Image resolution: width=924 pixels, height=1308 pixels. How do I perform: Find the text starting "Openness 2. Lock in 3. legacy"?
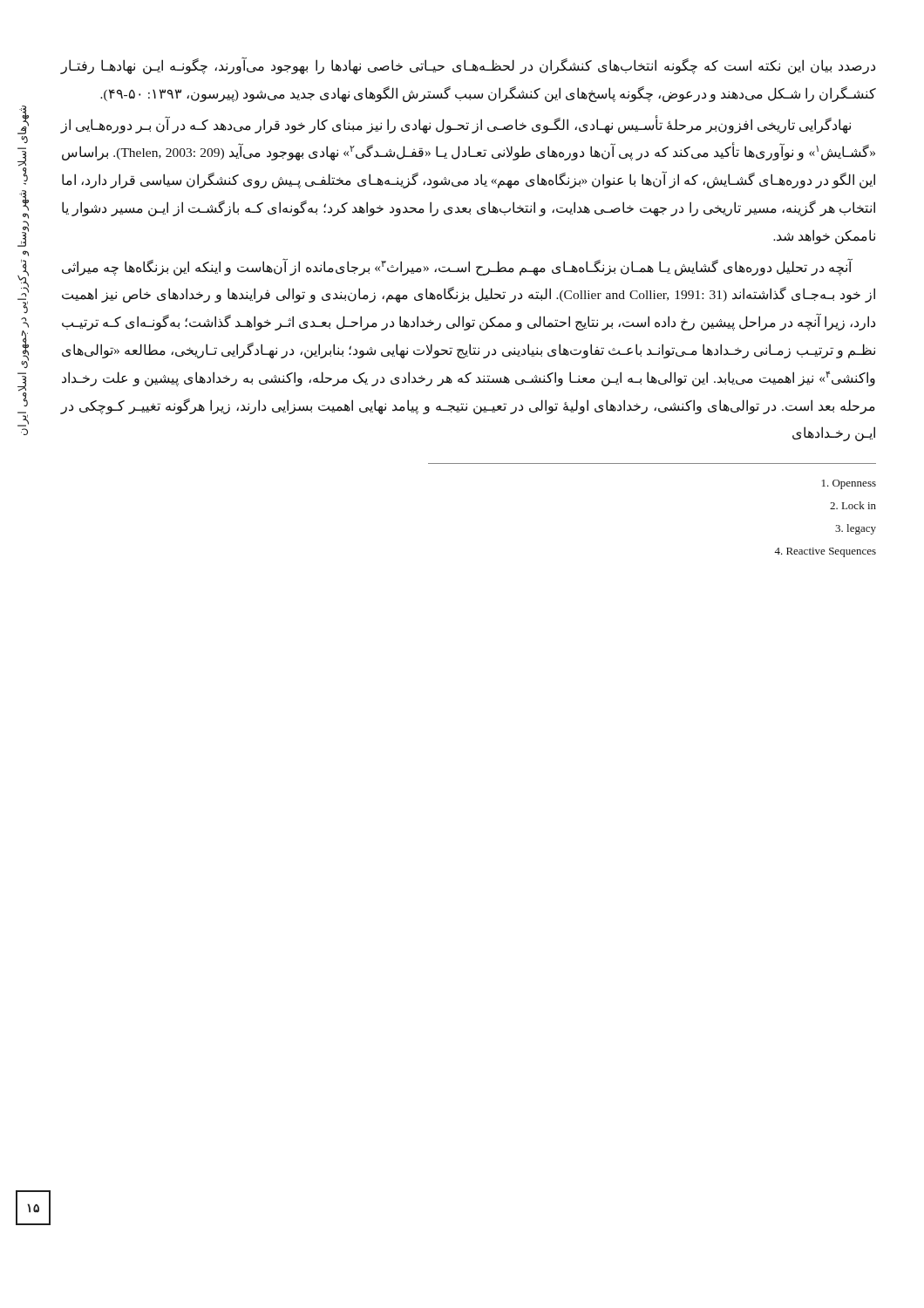[x=849, y=484]
